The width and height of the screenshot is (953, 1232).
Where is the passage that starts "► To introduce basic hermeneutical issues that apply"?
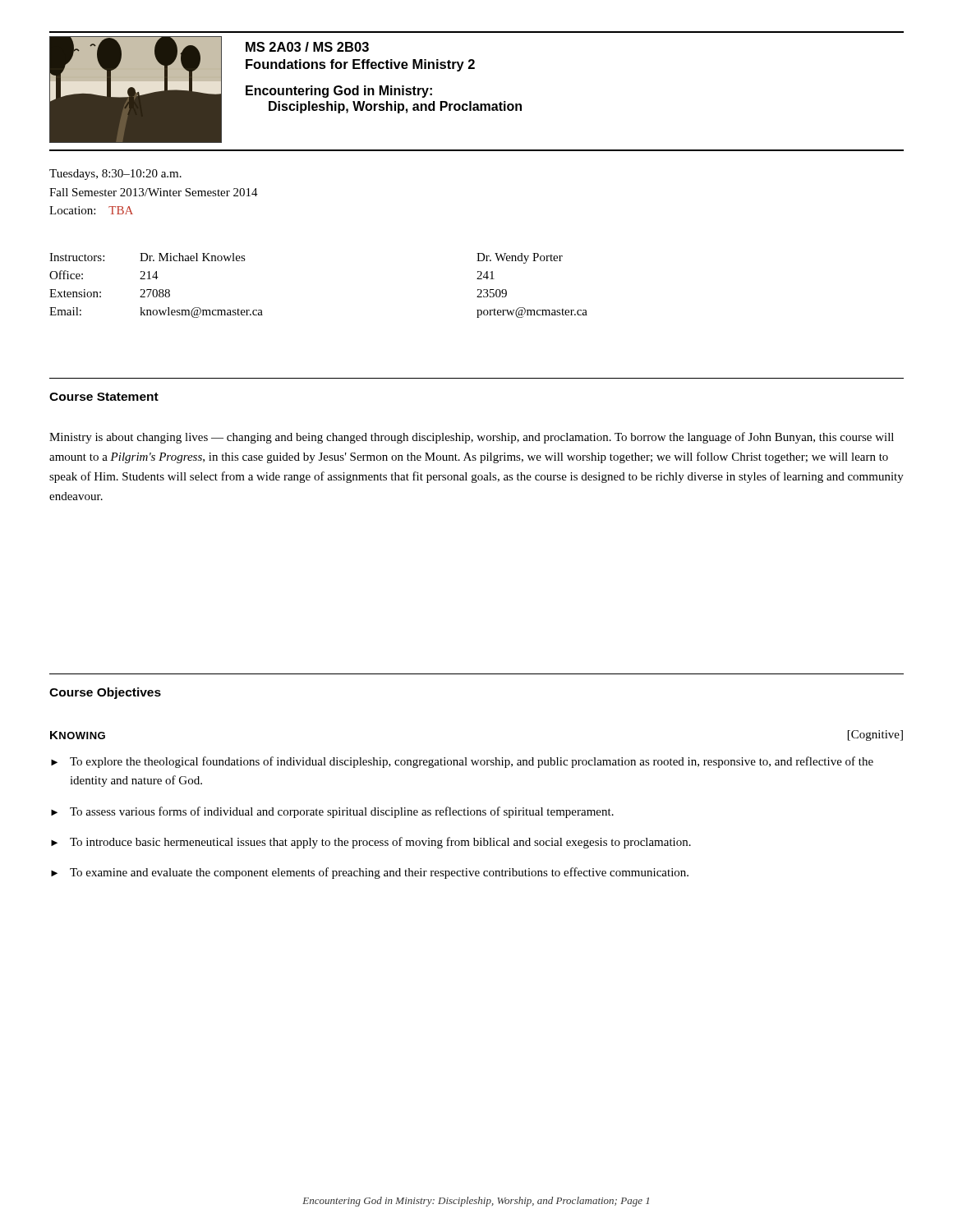tap(476, 842)
